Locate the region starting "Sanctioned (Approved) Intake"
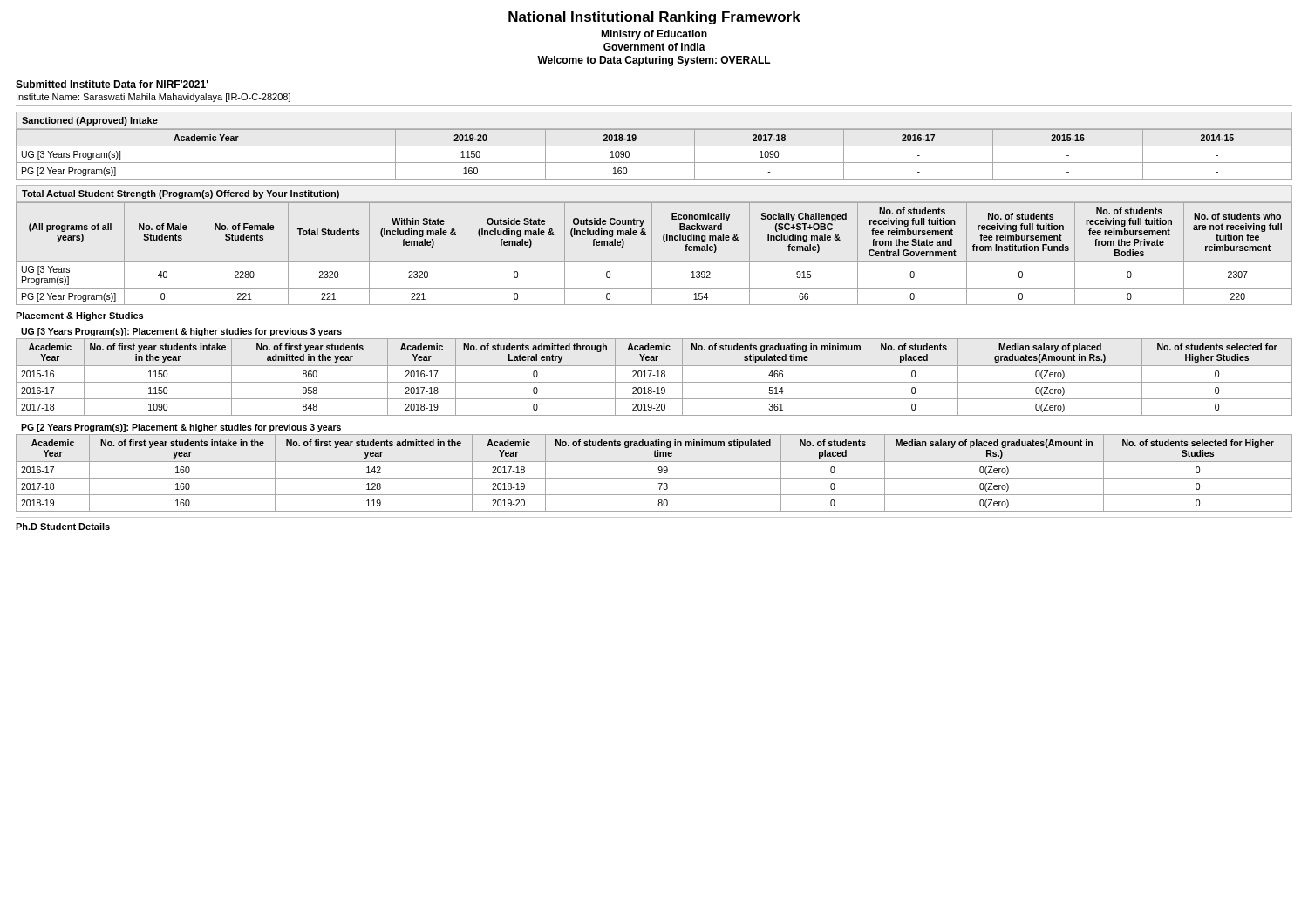 tap(90, 120)
